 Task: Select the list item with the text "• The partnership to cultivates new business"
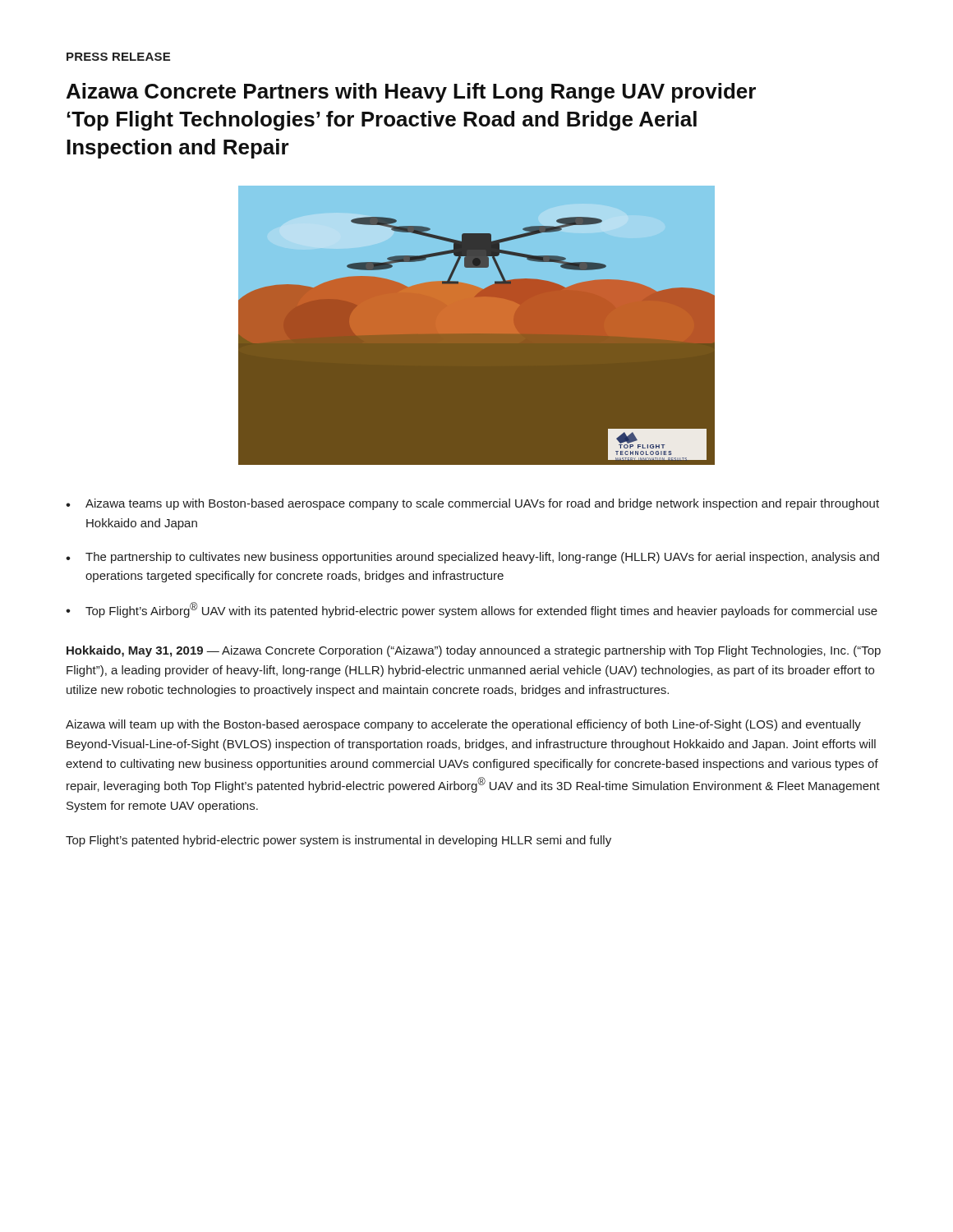476,566
